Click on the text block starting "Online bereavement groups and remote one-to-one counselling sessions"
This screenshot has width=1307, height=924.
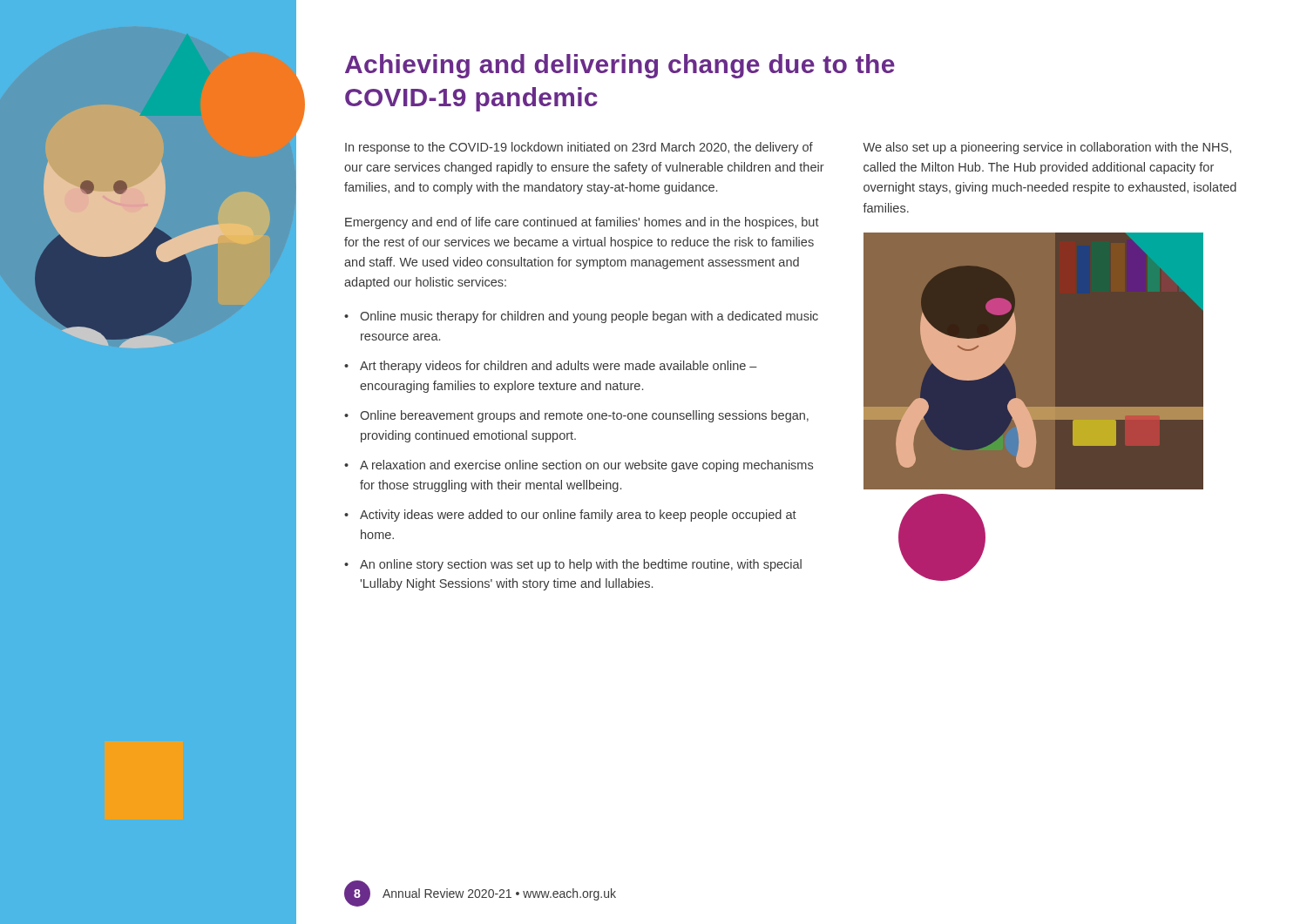click(585, 425)
